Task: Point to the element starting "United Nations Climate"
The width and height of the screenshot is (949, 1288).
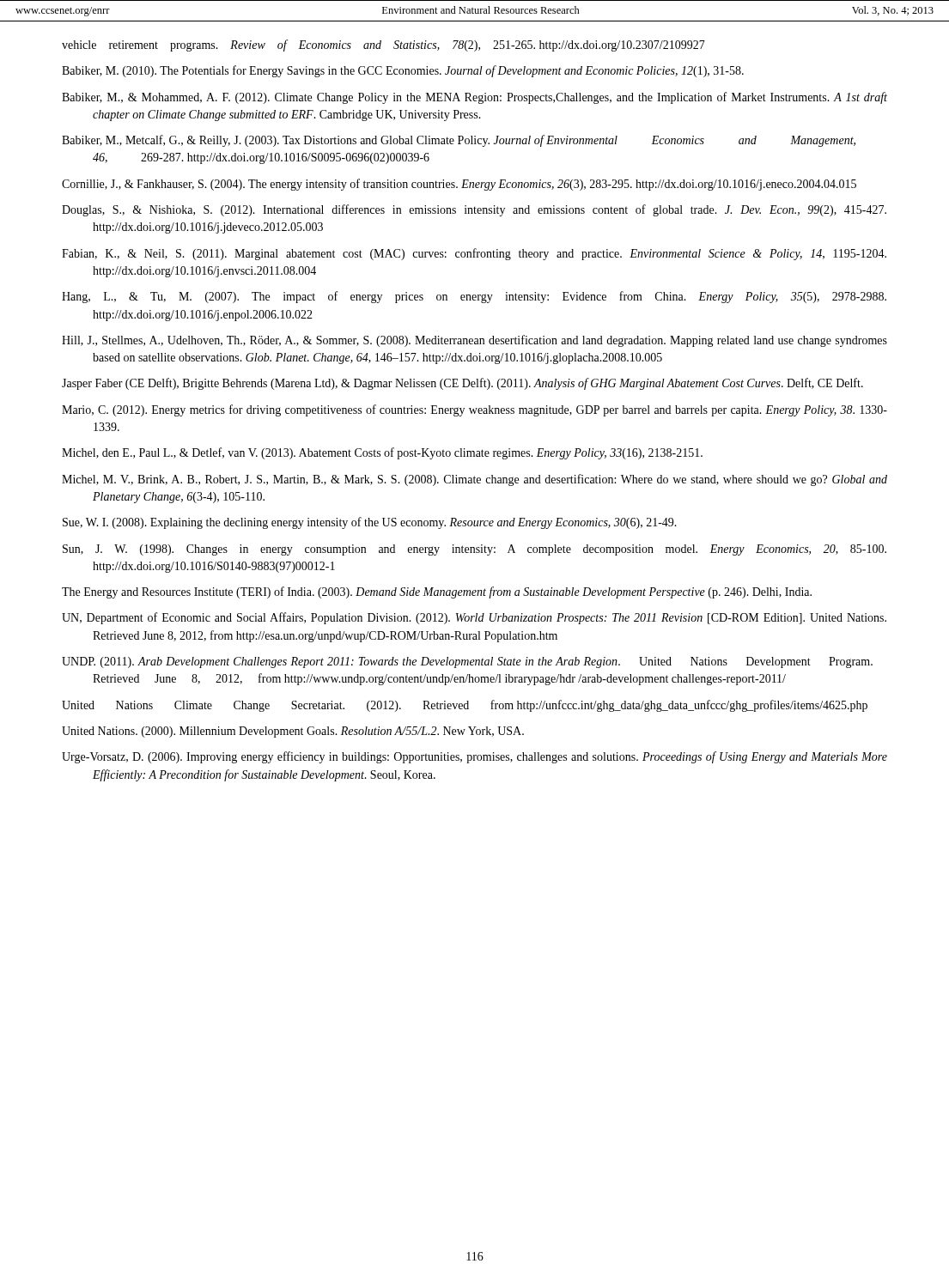Action: (465, 705)
